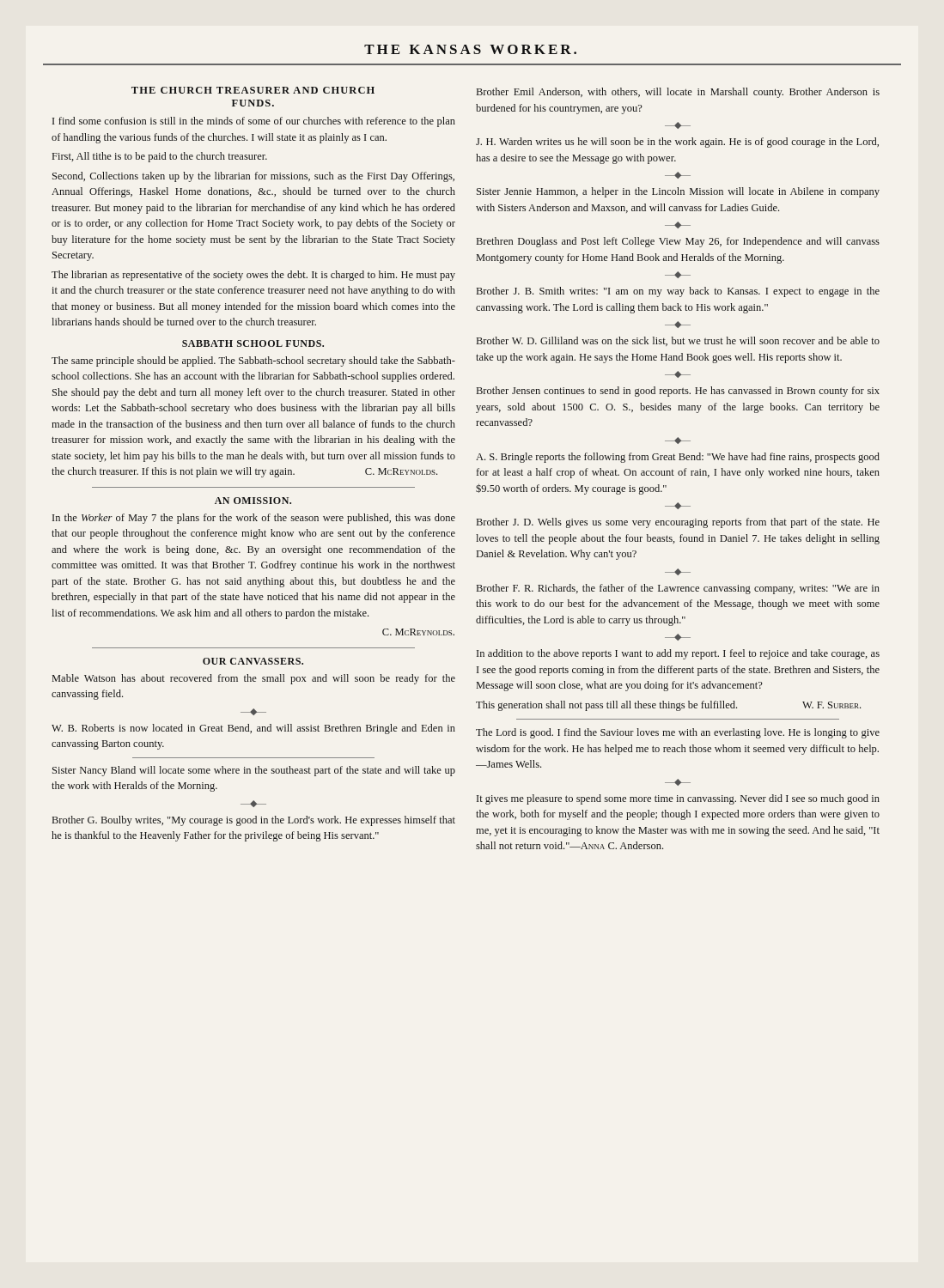Point to the block beginning "Brother G. Boulby writes,"
The width and height of the screenshot is (944, 1288).
point(253,828)
